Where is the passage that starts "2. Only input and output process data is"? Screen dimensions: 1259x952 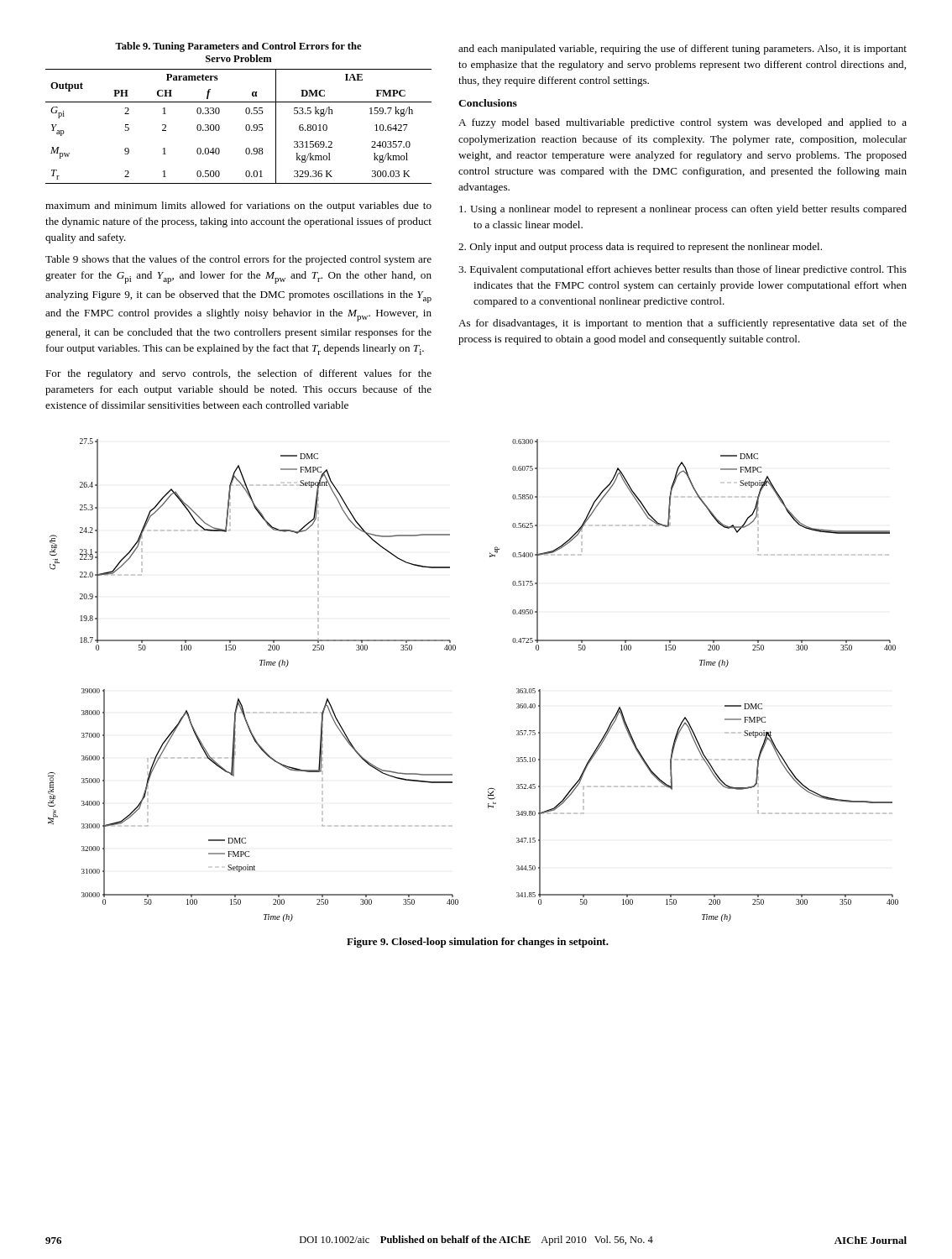pyautogui.click(x=641, y=247)
